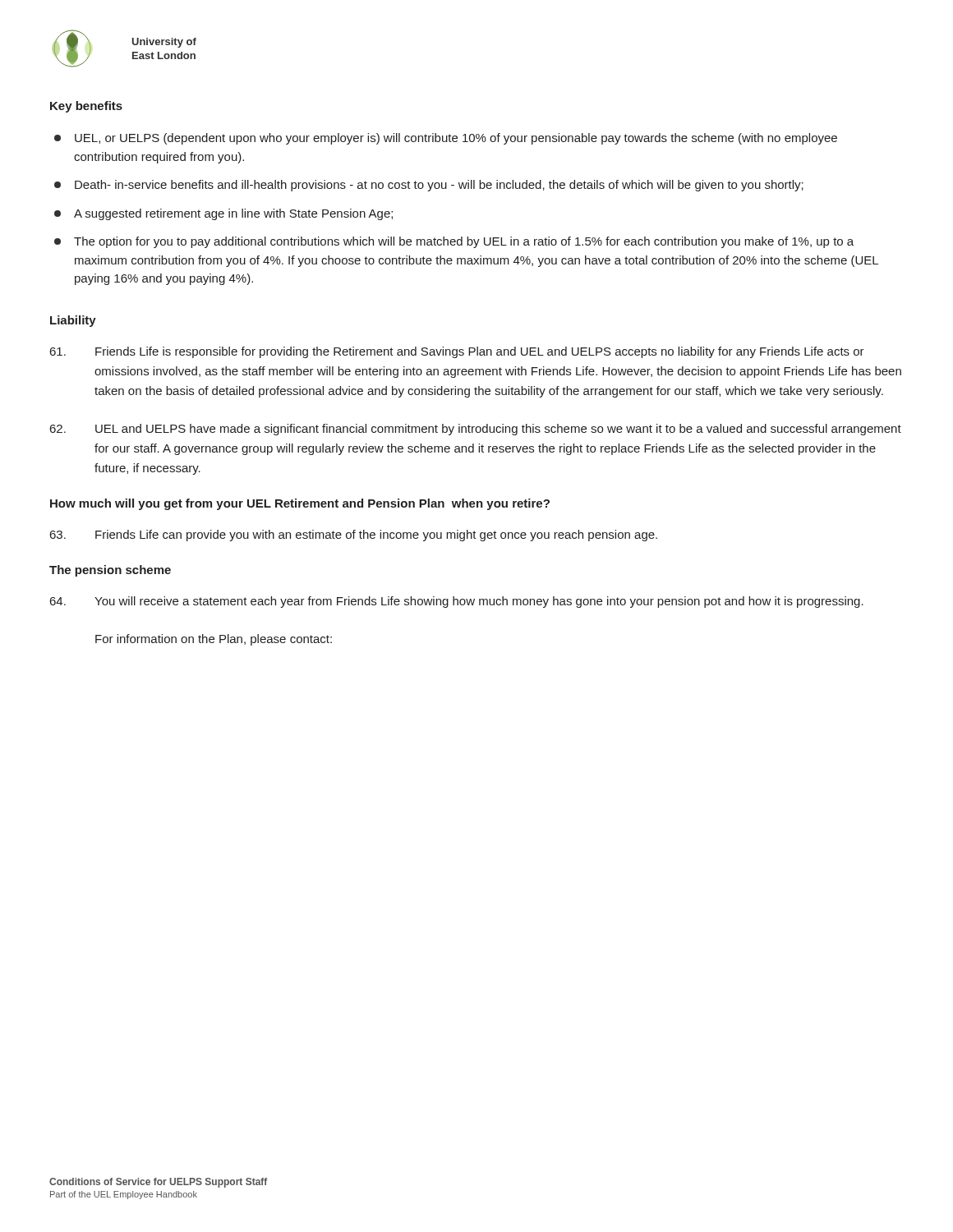
Task: Select the element starting "Death- in-service benefits and ill-health provisions - at"
Action: 429,185
